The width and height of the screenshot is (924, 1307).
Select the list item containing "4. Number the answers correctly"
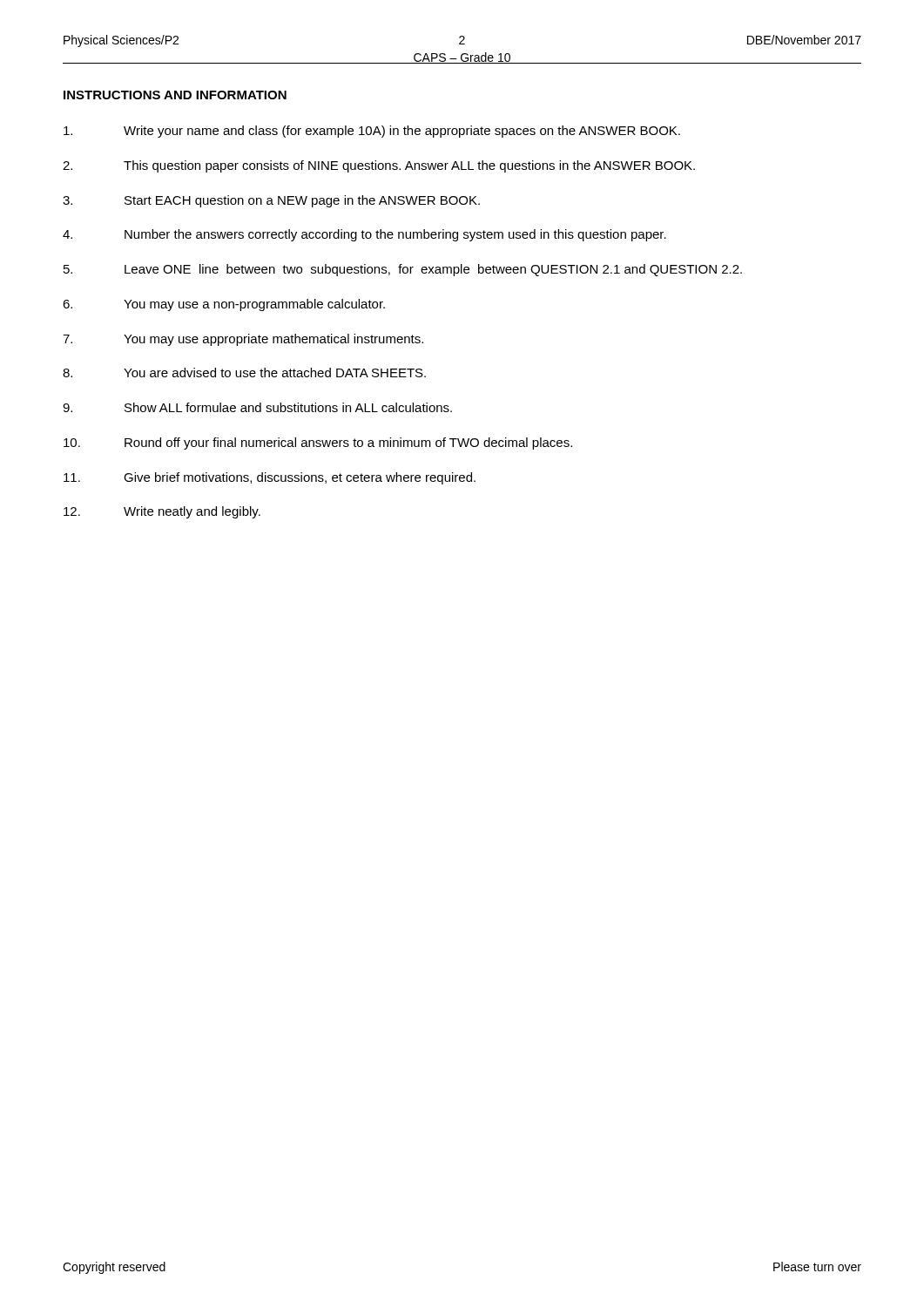[462, 235]
